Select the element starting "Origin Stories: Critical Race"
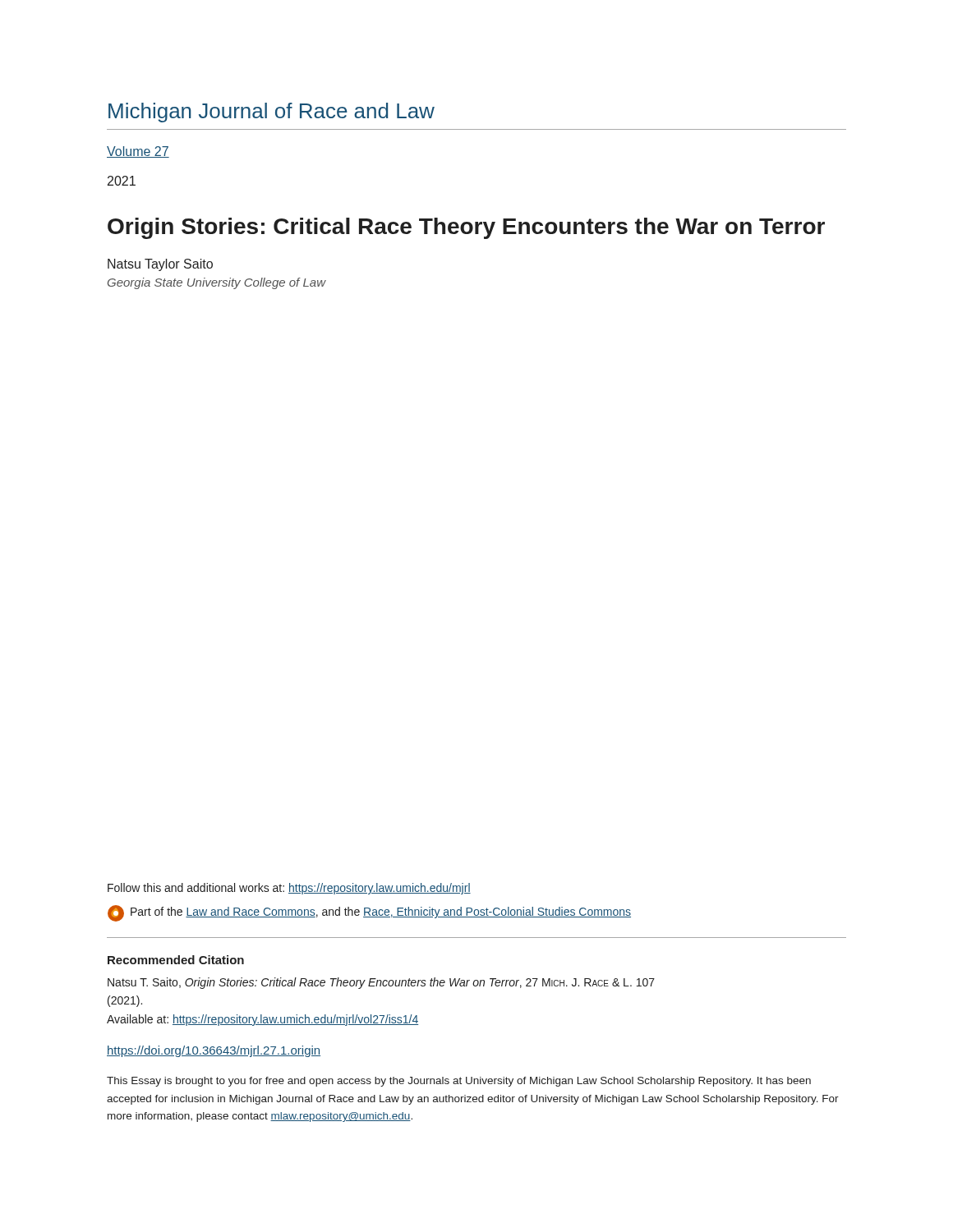The image size is (953, 1232). pyautogui.click(x=476, y=226)
